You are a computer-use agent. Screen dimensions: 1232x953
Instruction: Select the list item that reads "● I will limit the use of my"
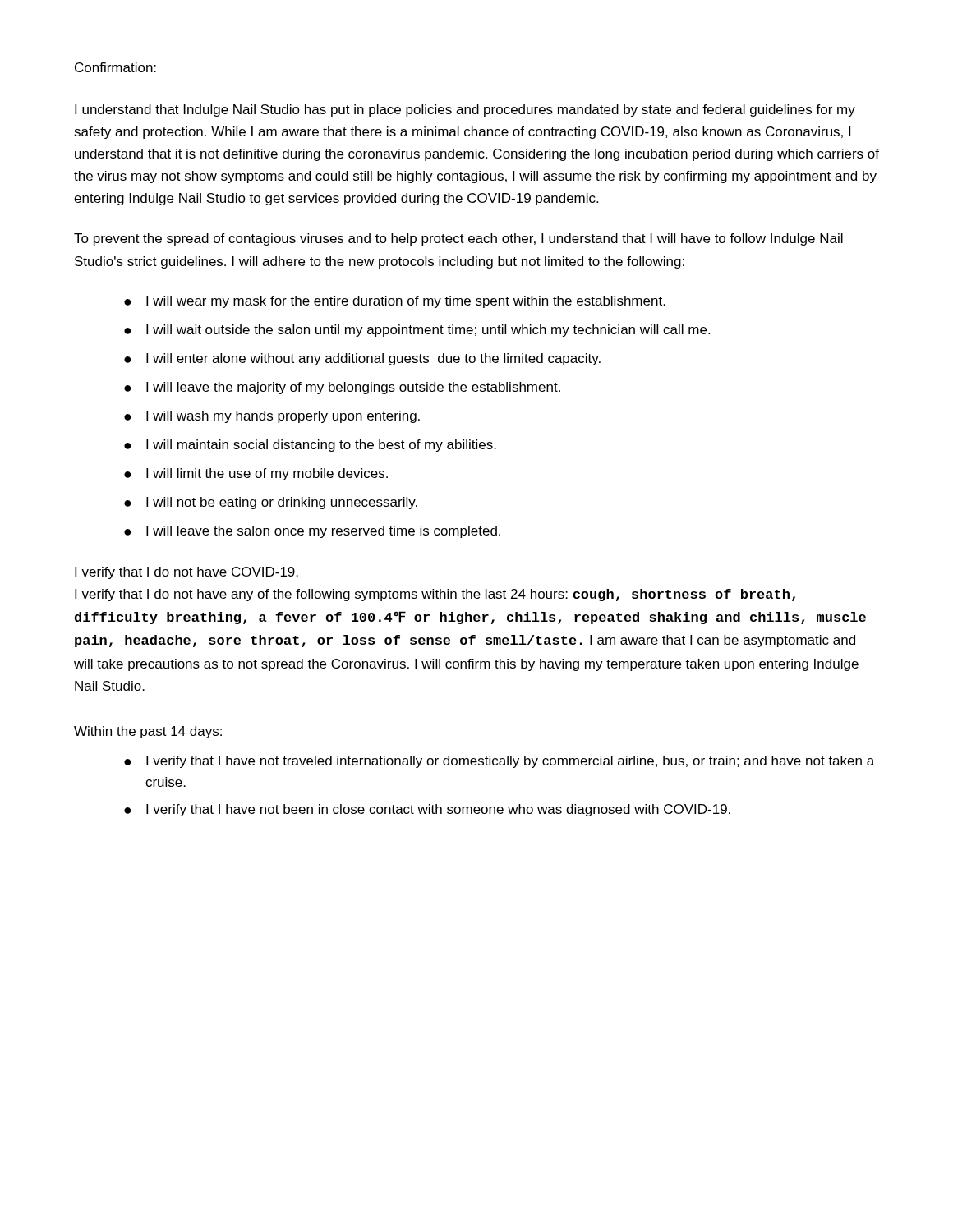(x=256, y=474)
